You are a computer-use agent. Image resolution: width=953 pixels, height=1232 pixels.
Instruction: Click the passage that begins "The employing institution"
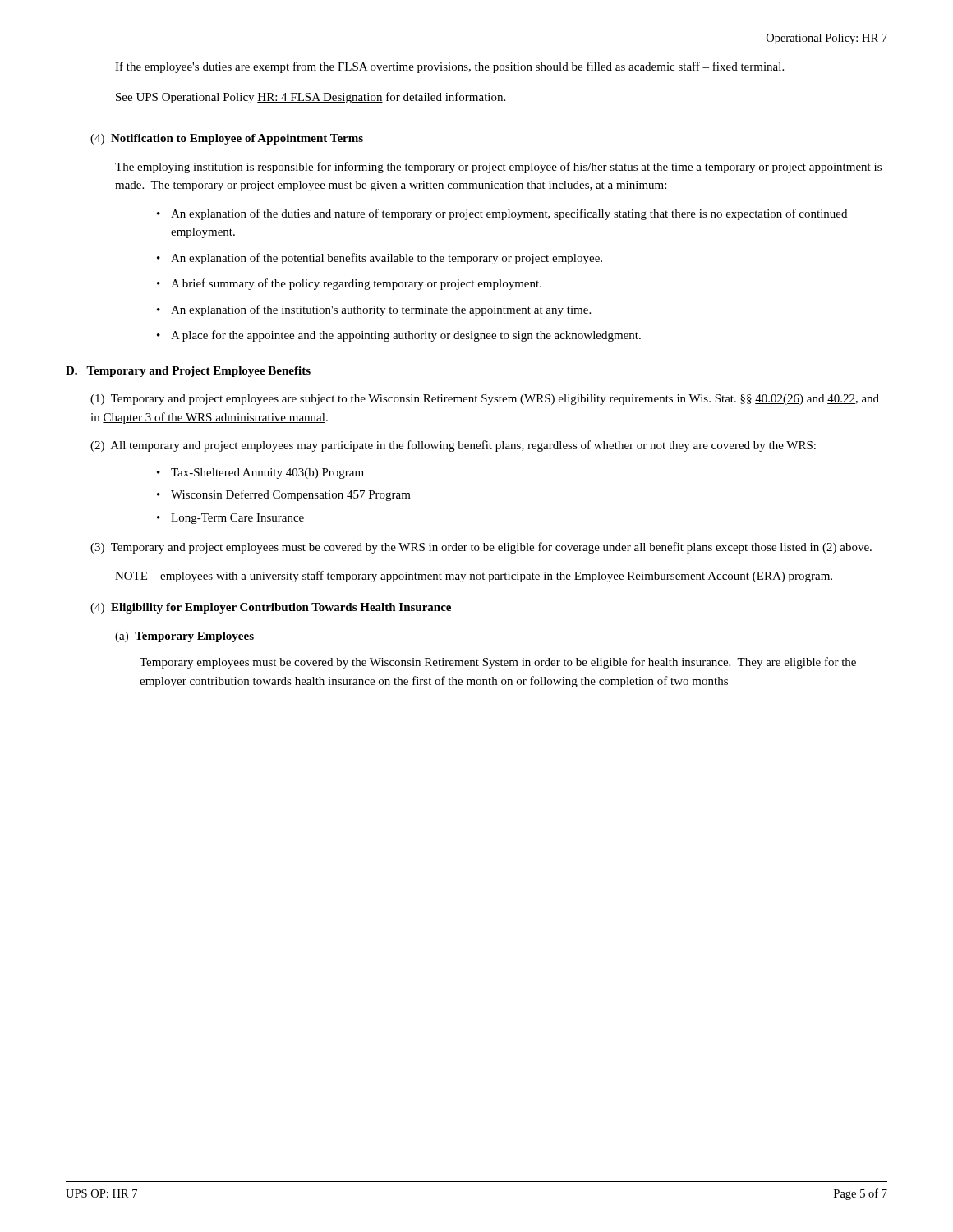499,176
